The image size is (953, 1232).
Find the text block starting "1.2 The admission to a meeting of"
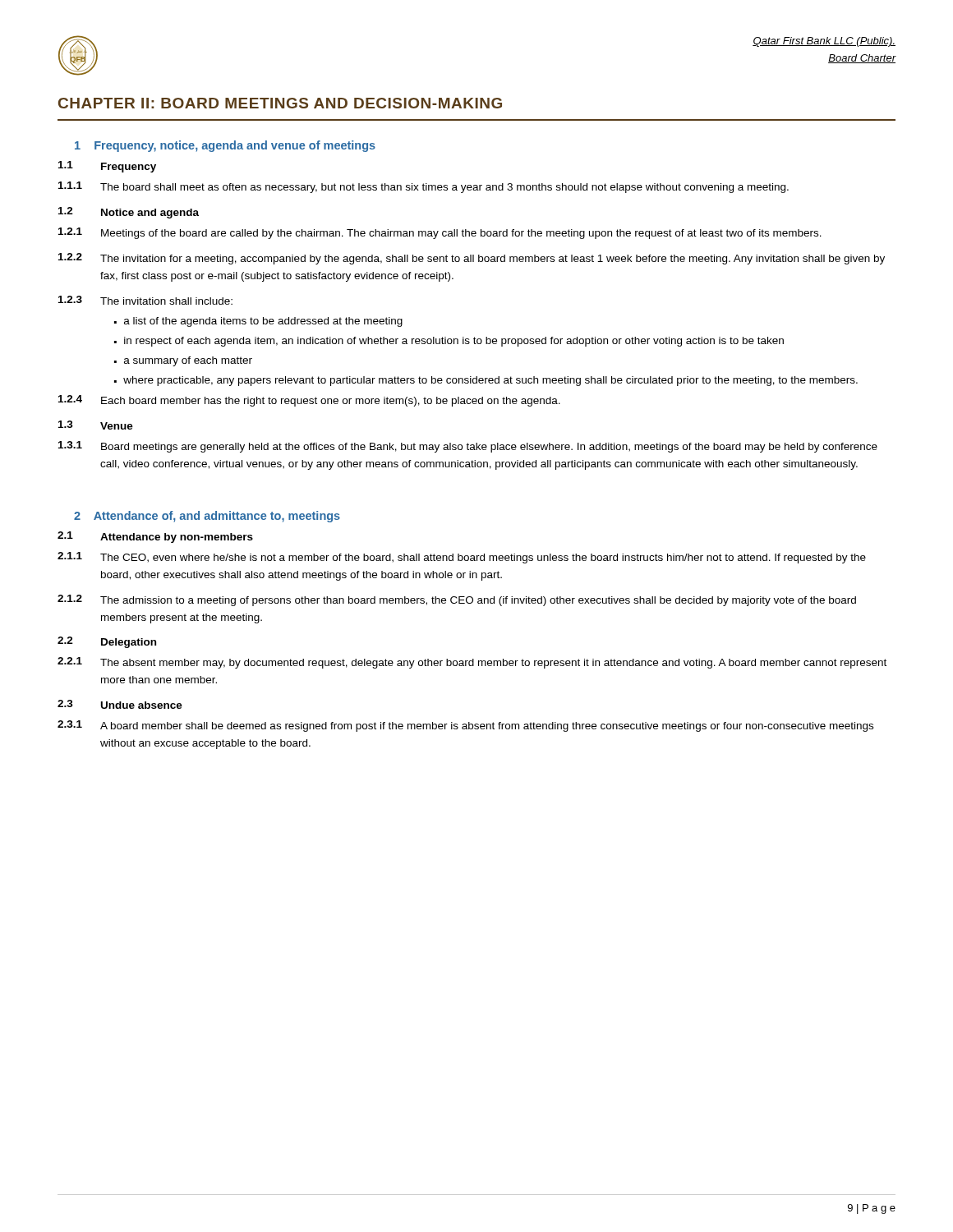[476, 609]
